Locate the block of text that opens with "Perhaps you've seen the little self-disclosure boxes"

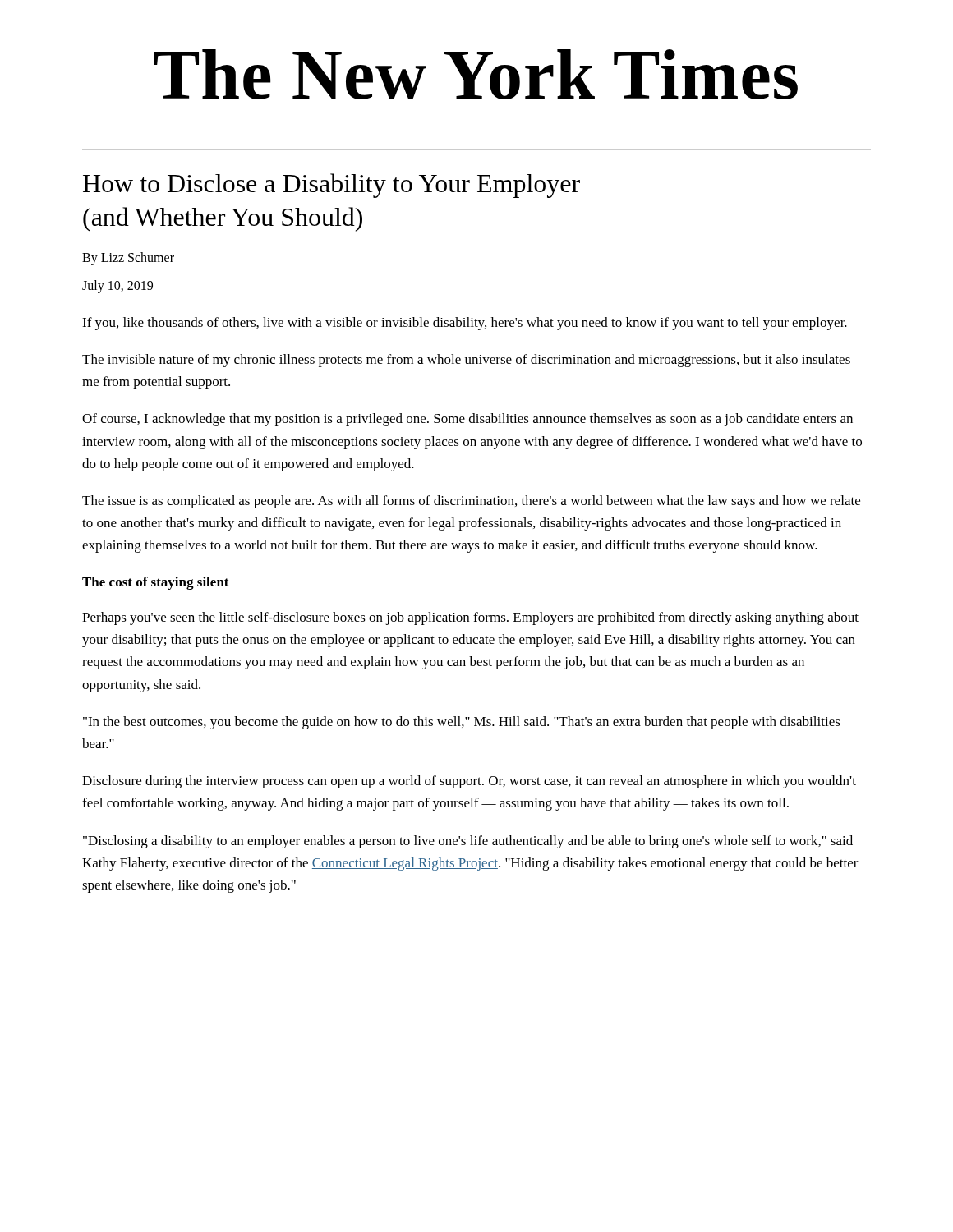pos(476,651)
